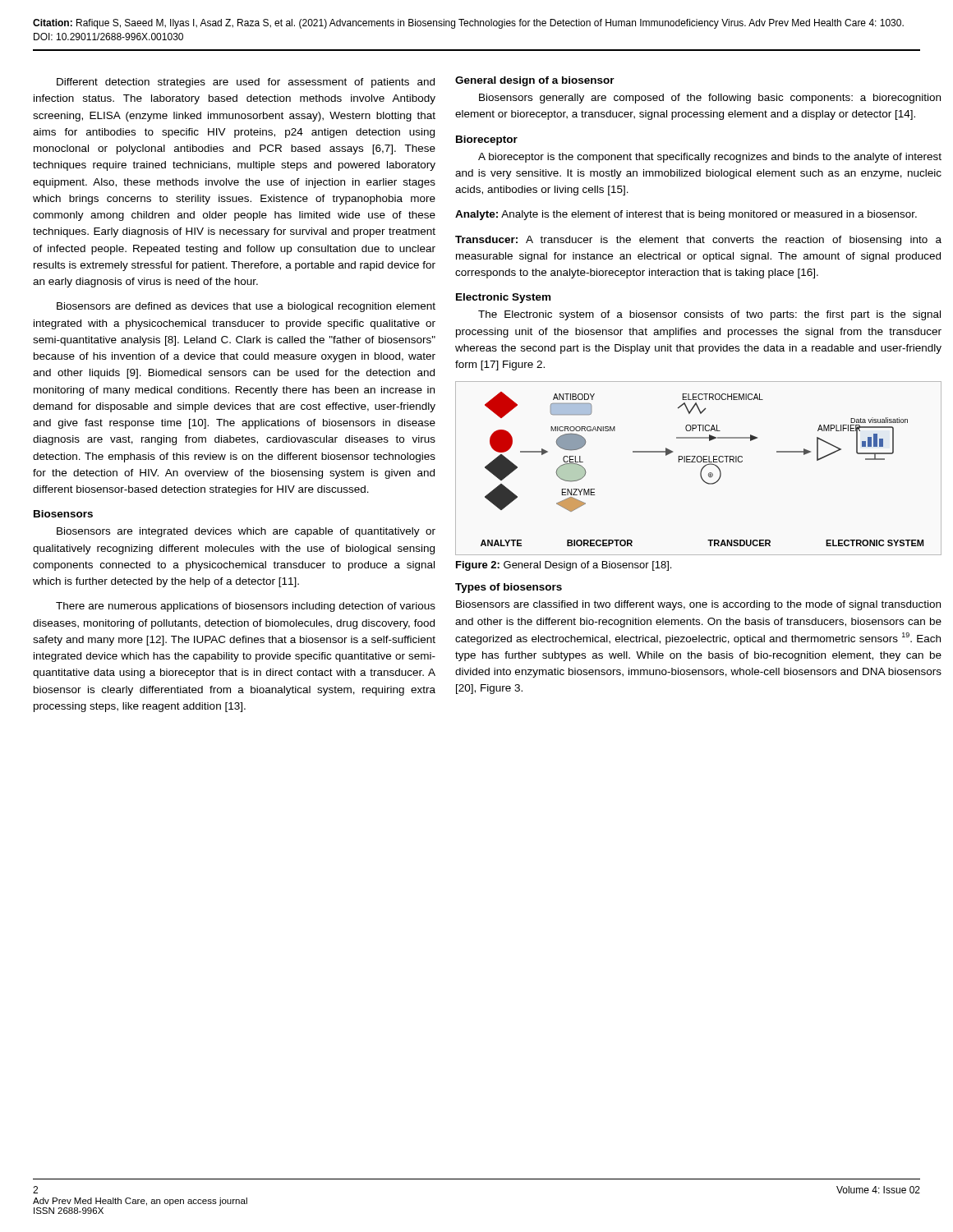The height and width of the screenshot is (1232, 953).
Task: Select the block starting "Different detection strategies are"
Action: click(x=234, y=182)
